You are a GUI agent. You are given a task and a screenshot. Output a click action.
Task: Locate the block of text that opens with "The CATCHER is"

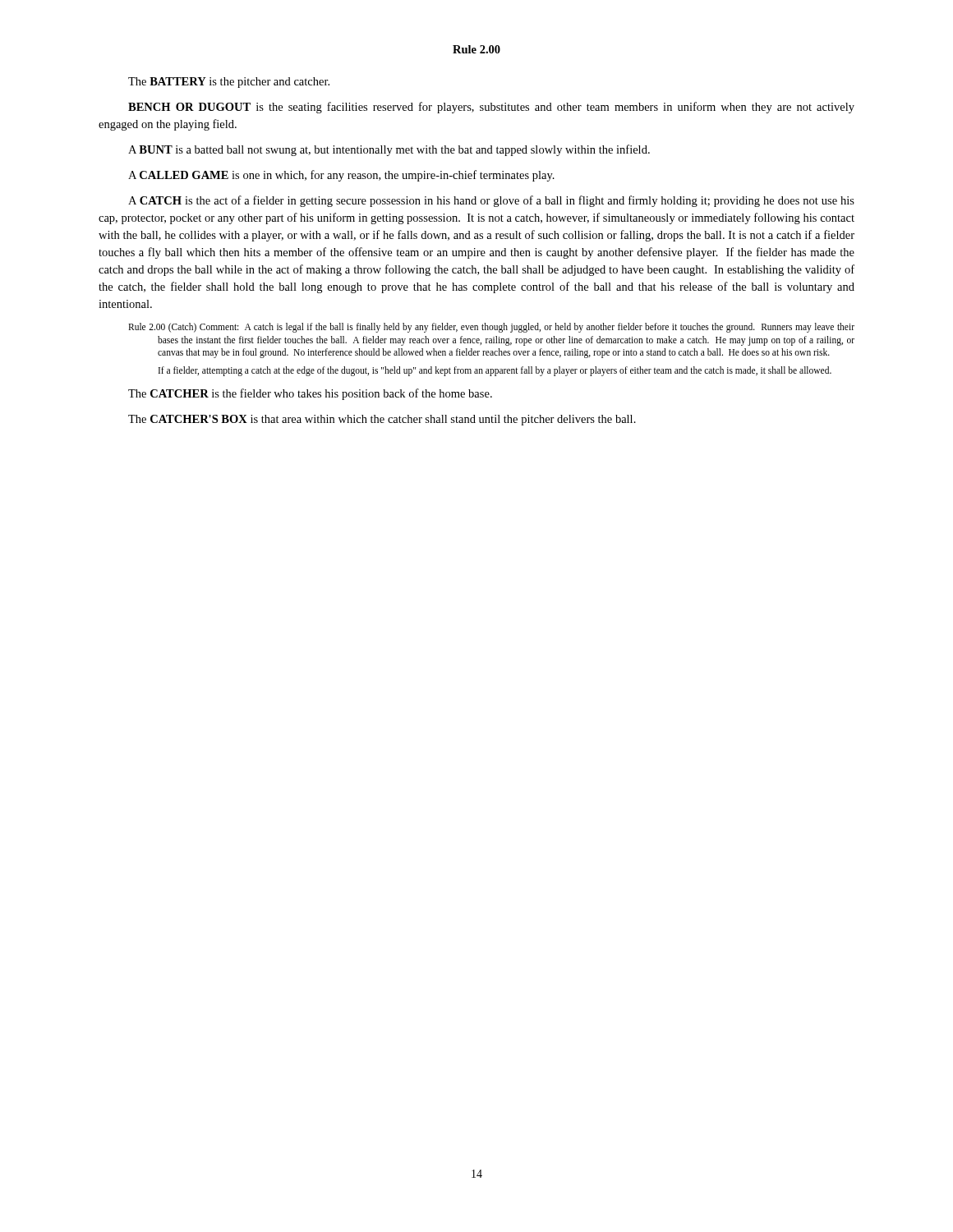click(310, 394)
